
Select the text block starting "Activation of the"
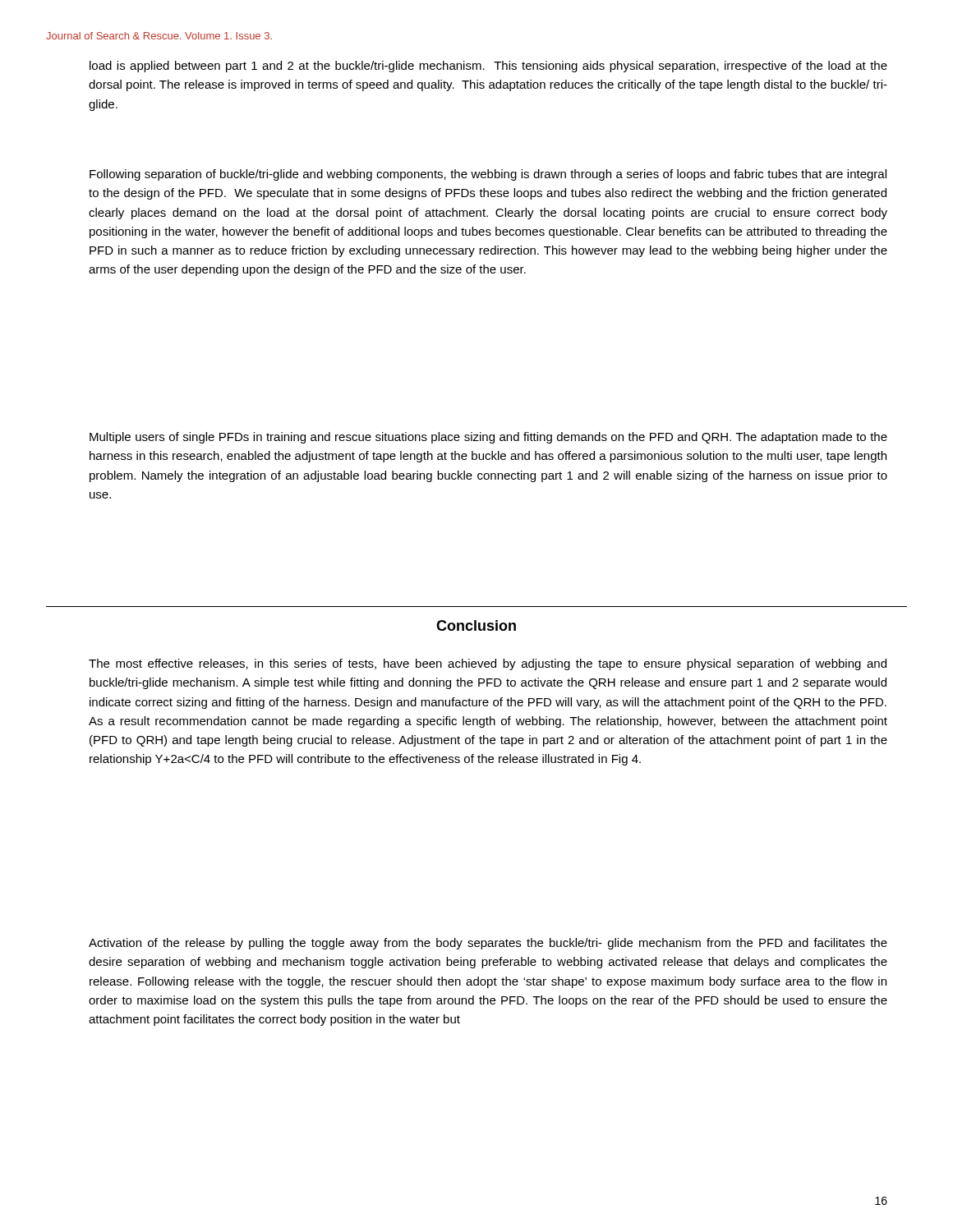[488, 981]
